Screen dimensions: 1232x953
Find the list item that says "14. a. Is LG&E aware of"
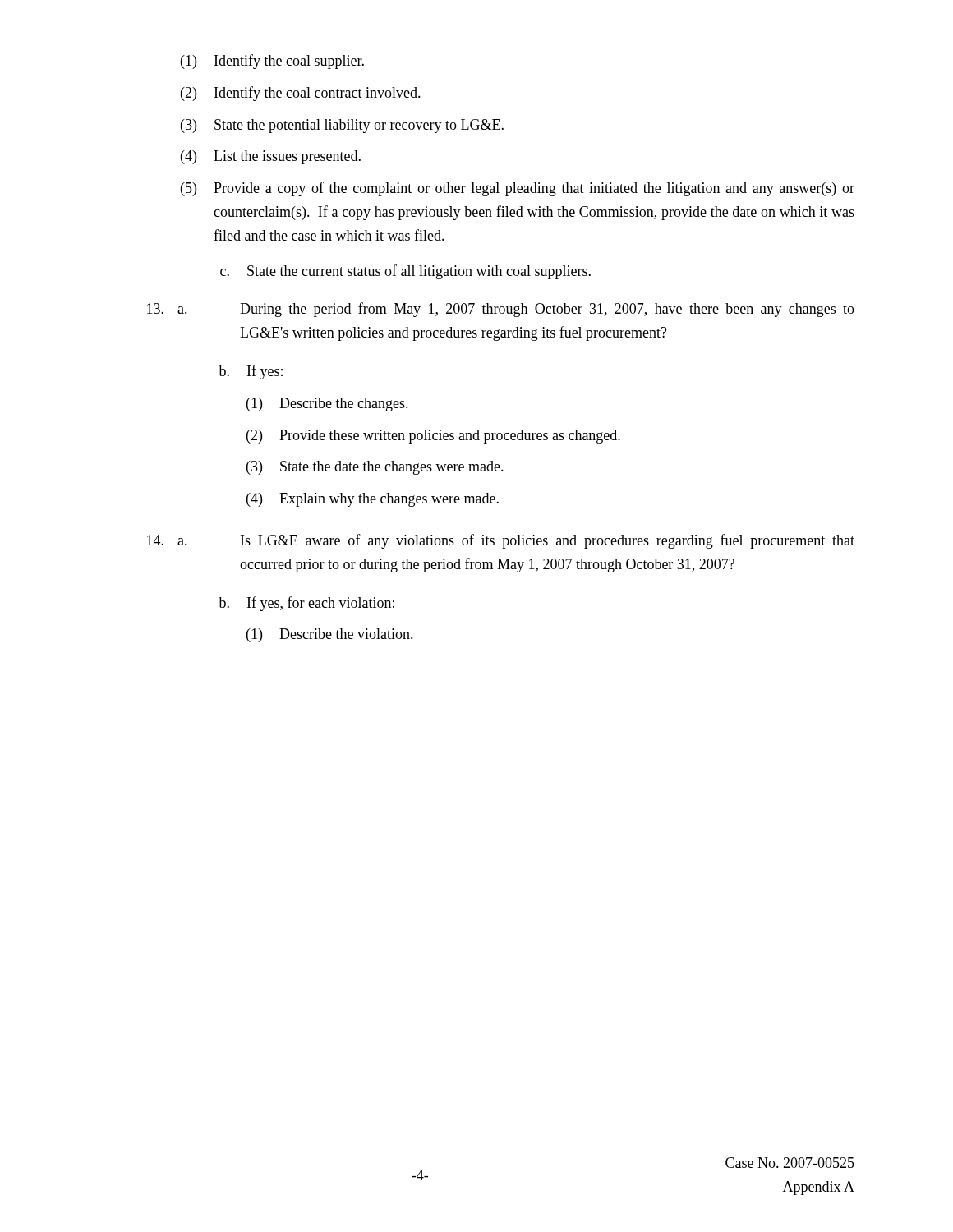click(485, 553)
